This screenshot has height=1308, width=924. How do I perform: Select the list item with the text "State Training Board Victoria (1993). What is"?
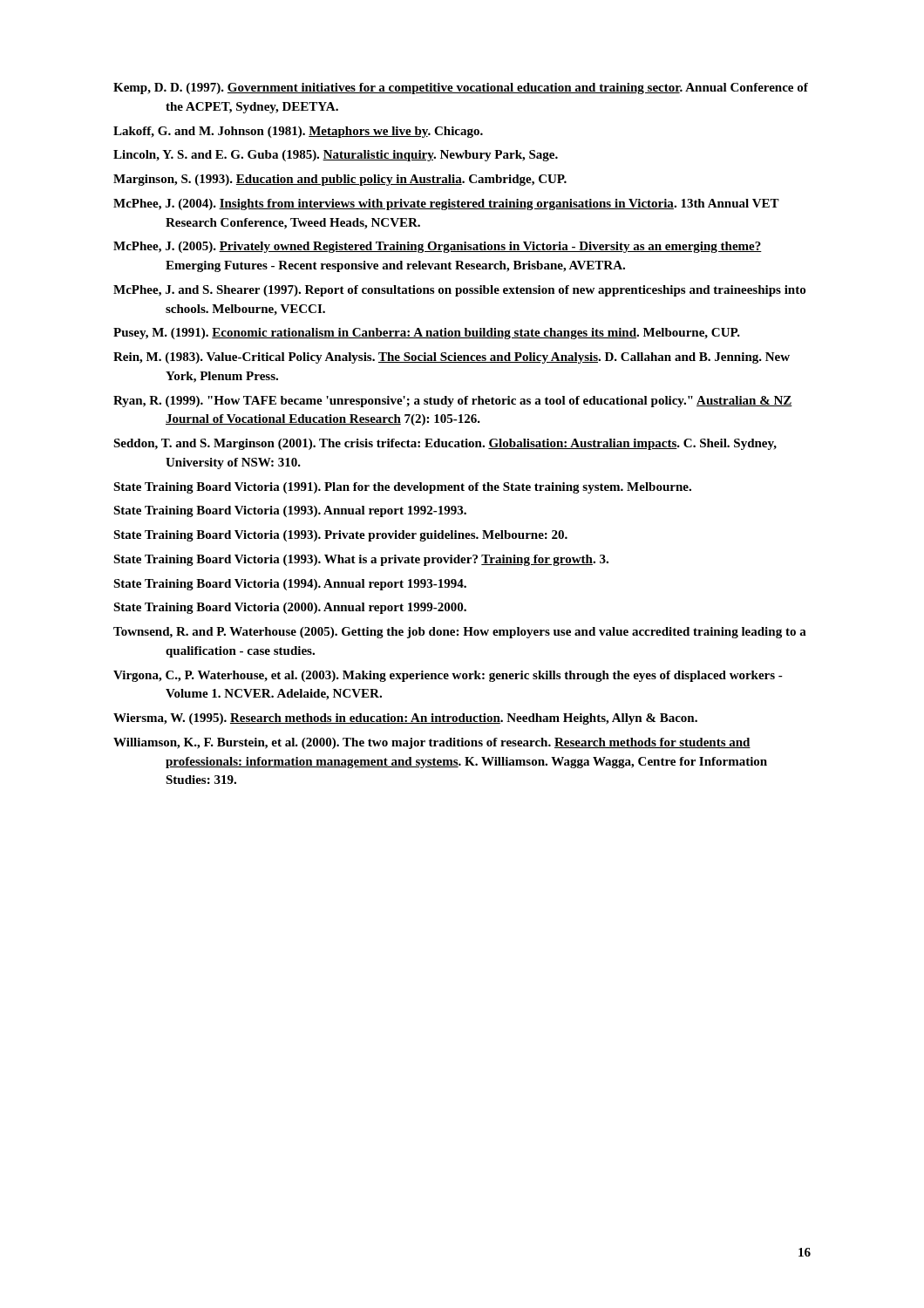click(361, 559)
